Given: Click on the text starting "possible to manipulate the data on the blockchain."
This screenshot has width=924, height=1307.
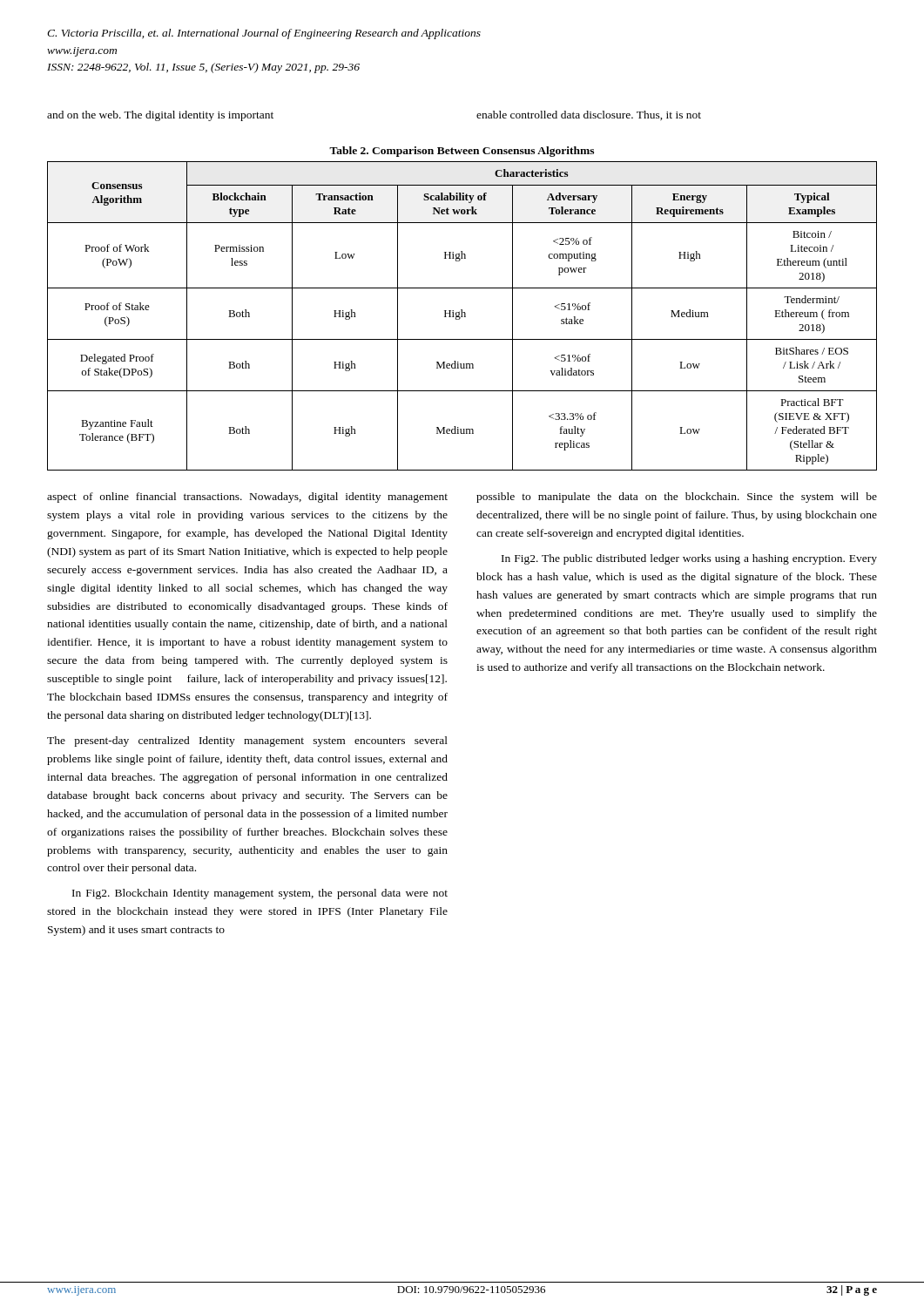Looking at the screenshot, I should pos(677,583).
